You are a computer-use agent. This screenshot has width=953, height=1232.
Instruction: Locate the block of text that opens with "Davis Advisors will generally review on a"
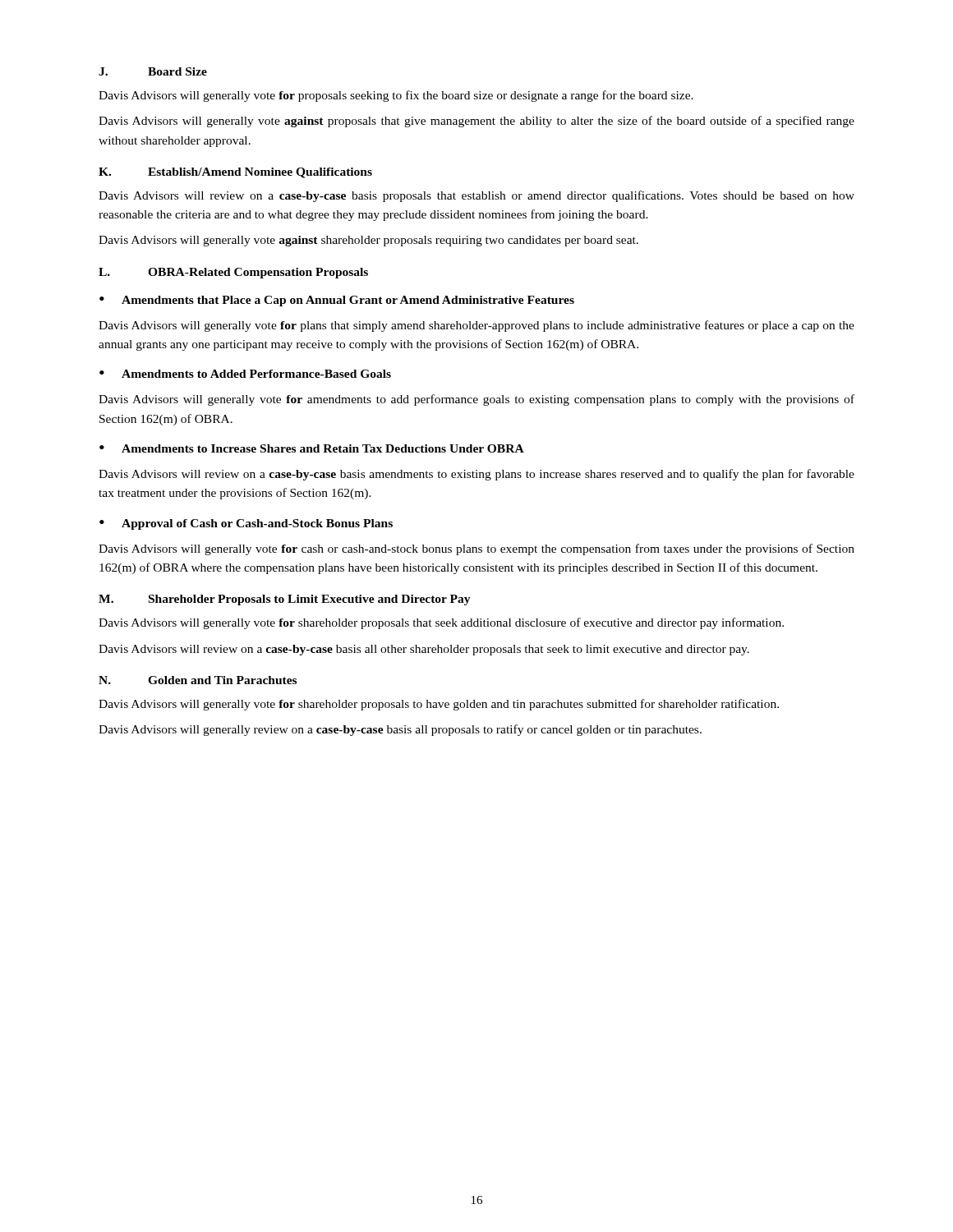point(400,729)
